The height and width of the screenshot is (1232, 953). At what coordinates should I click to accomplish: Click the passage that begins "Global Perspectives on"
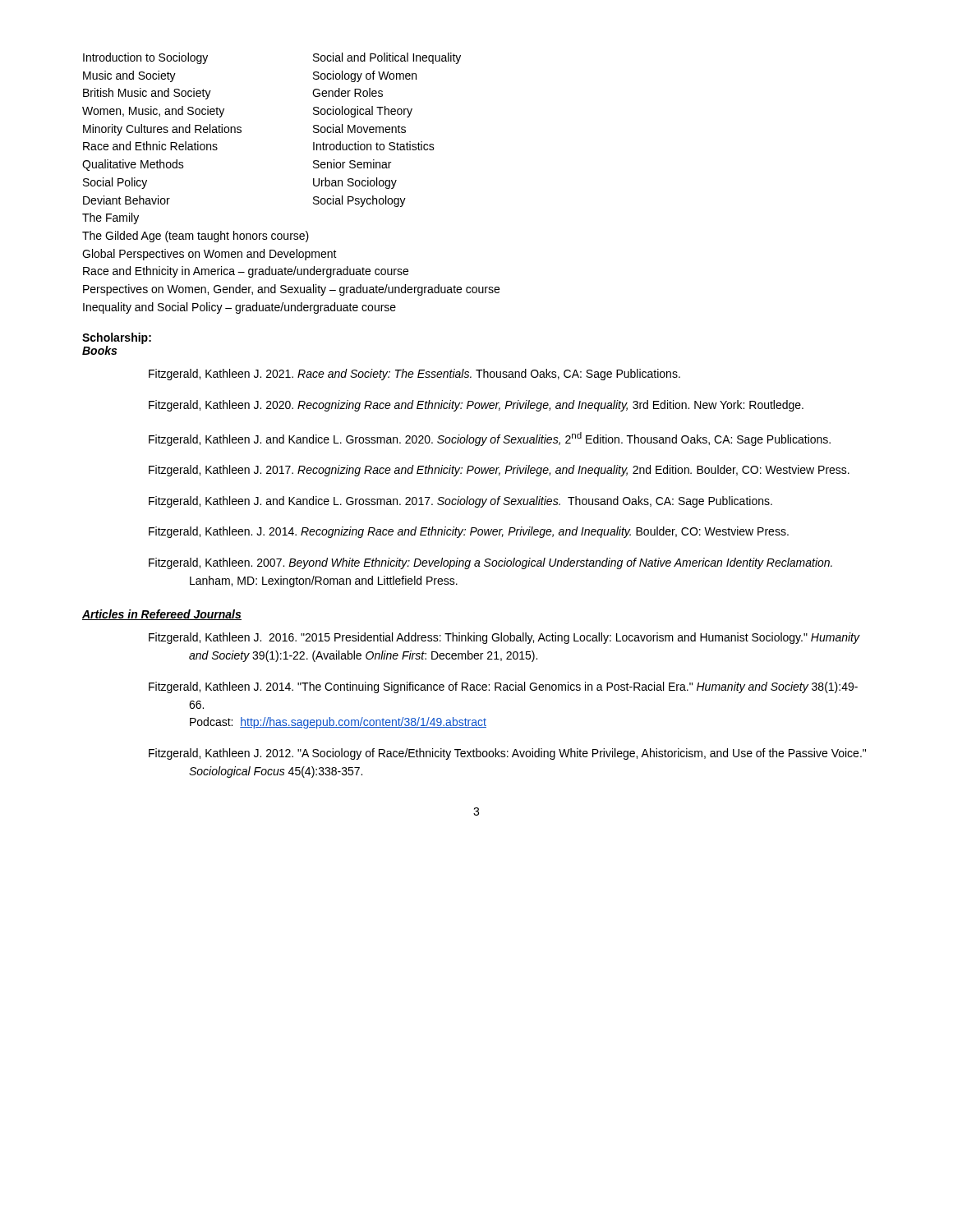click(209, 253)
